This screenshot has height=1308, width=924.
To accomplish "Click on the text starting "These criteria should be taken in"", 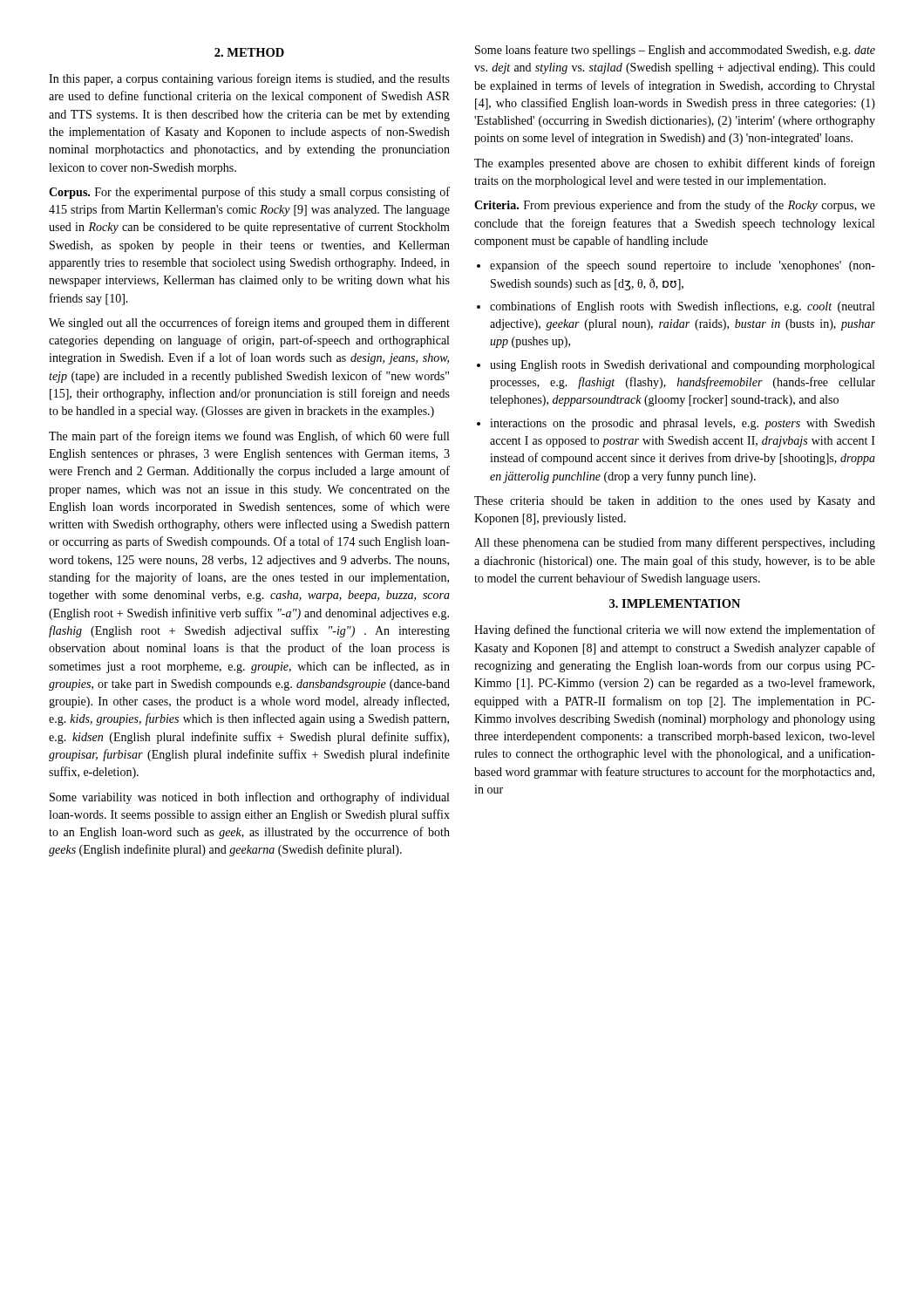I will coord(675,510).
